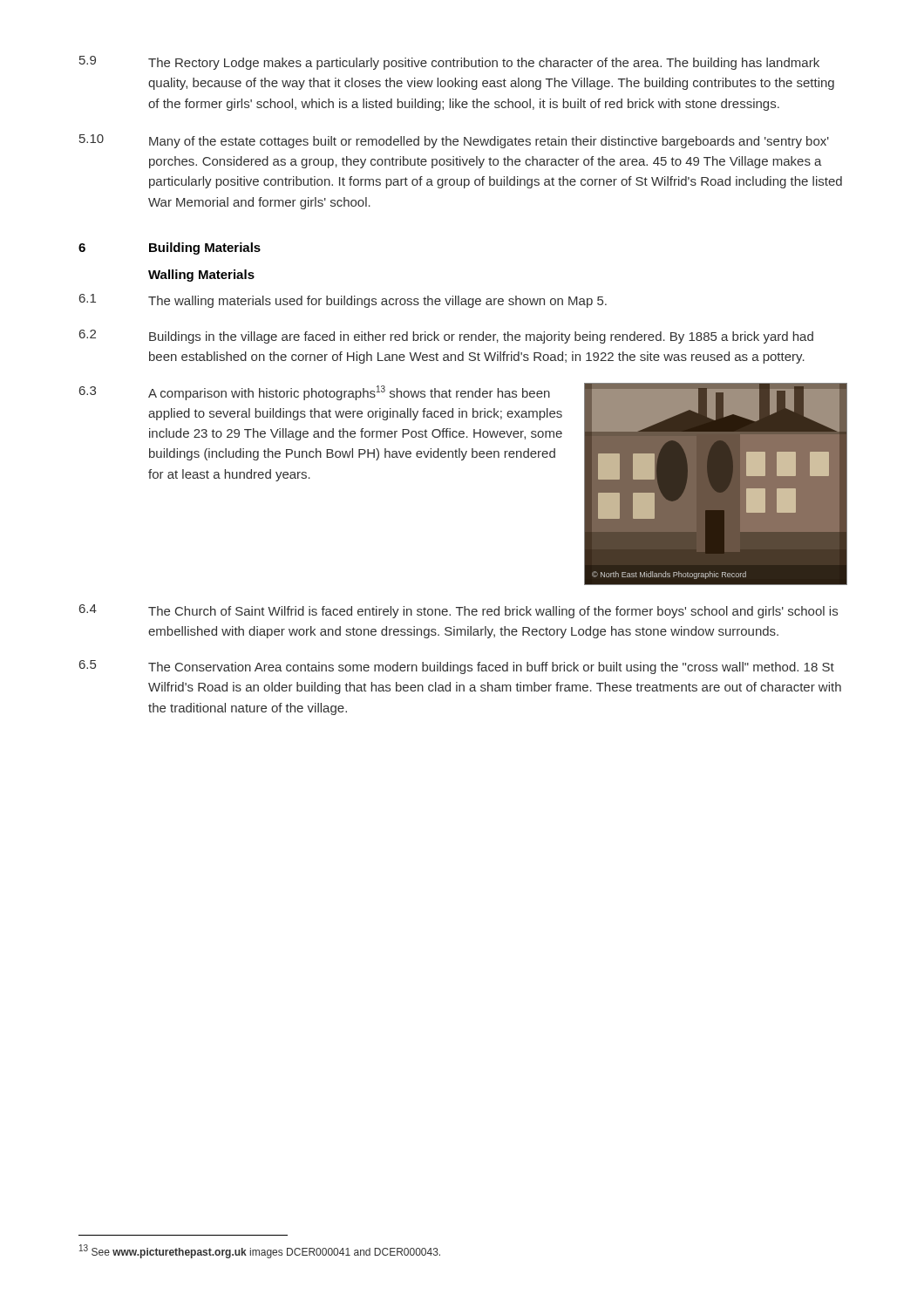Point to the region starting "6.4 The Church of Saint Wilfrid"

pyautogui.click(x=462, y=621)
